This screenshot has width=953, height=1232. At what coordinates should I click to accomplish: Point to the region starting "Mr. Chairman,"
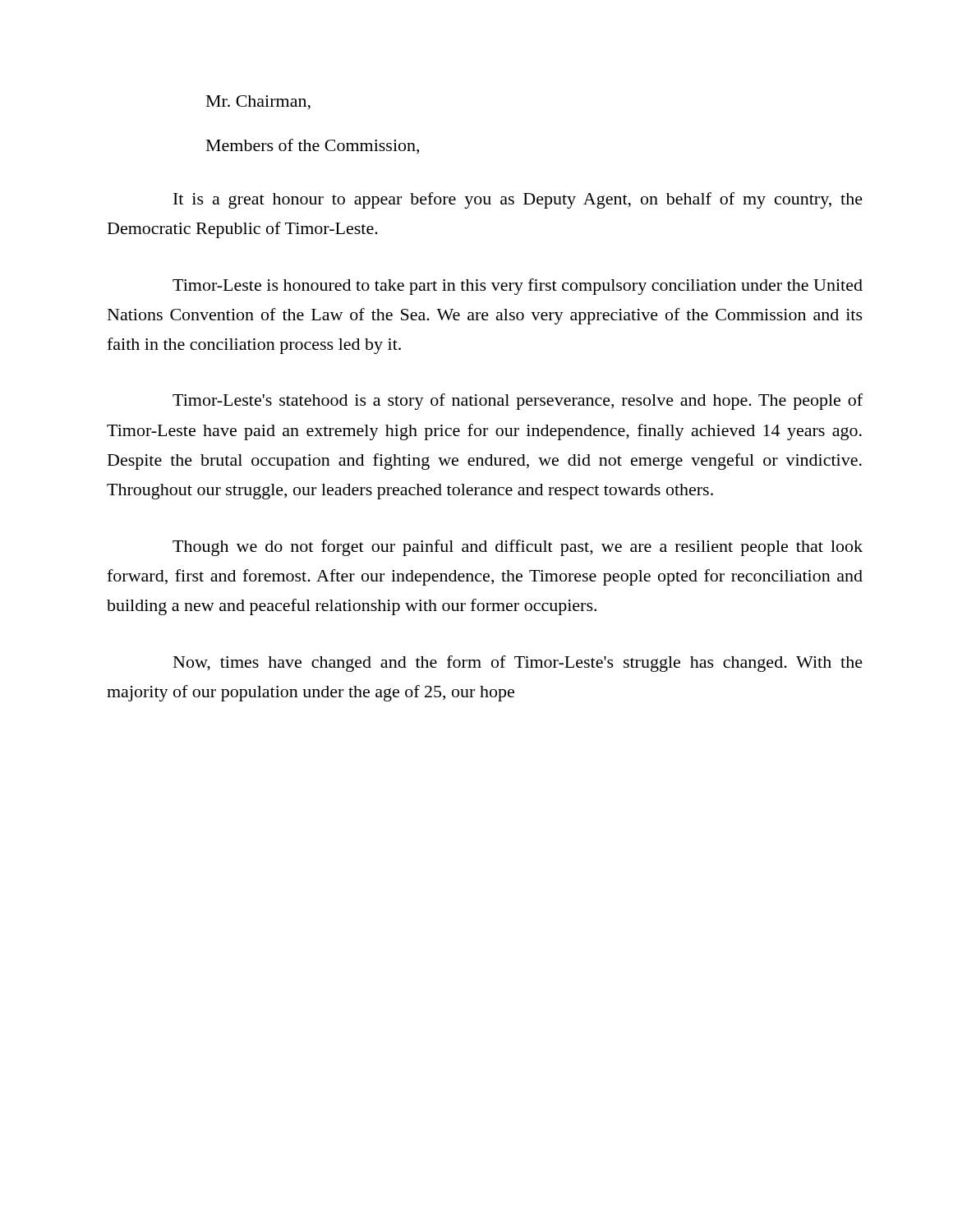(x=258, y=101)
